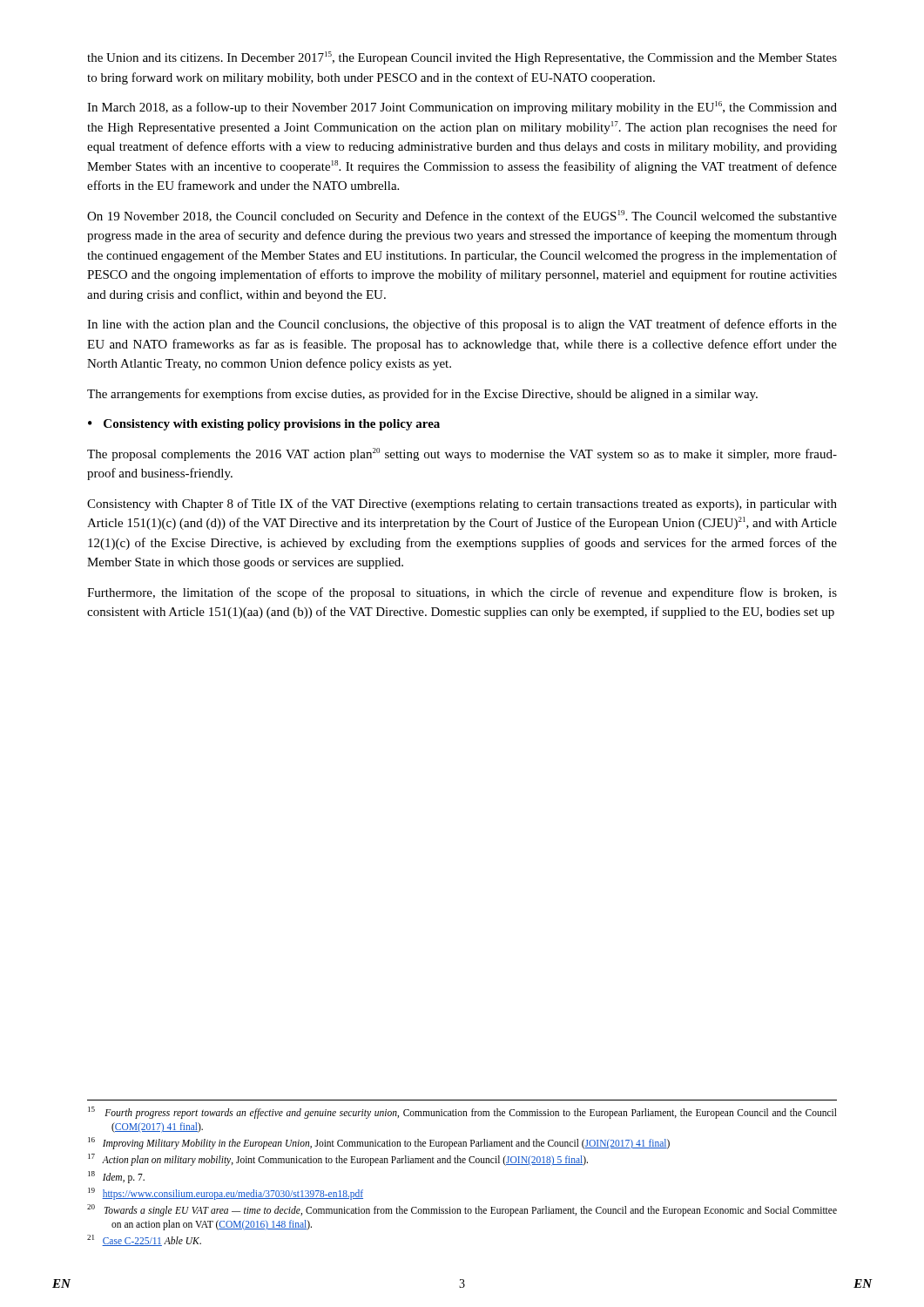Screen dimensions: 1307x924
Task: Locate the footnote that says "16 Improving Military Mobility in the"
Action: (x=379, y=1143)
